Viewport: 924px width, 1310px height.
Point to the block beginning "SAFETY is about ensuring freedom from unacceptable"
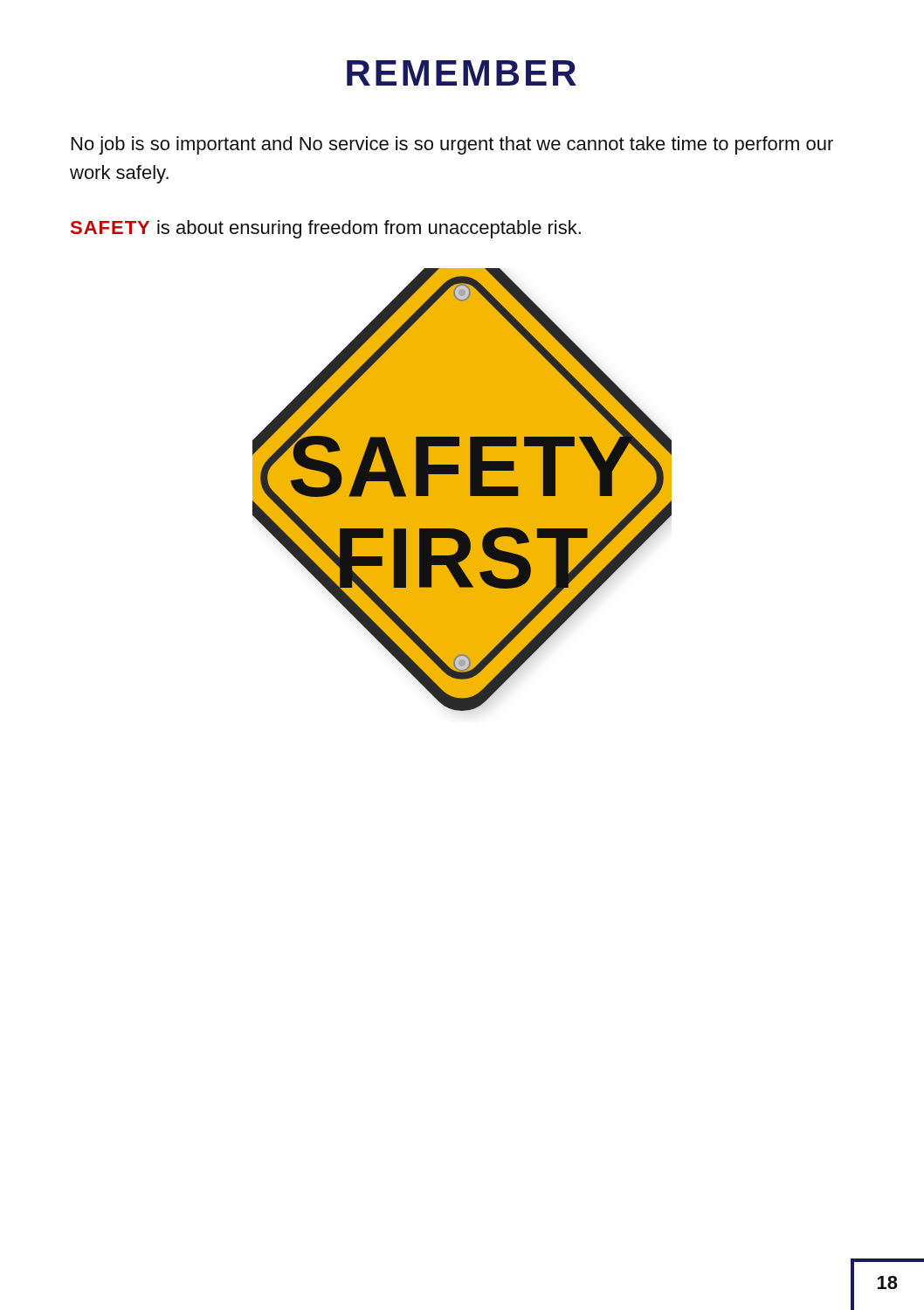coord(326,227)
